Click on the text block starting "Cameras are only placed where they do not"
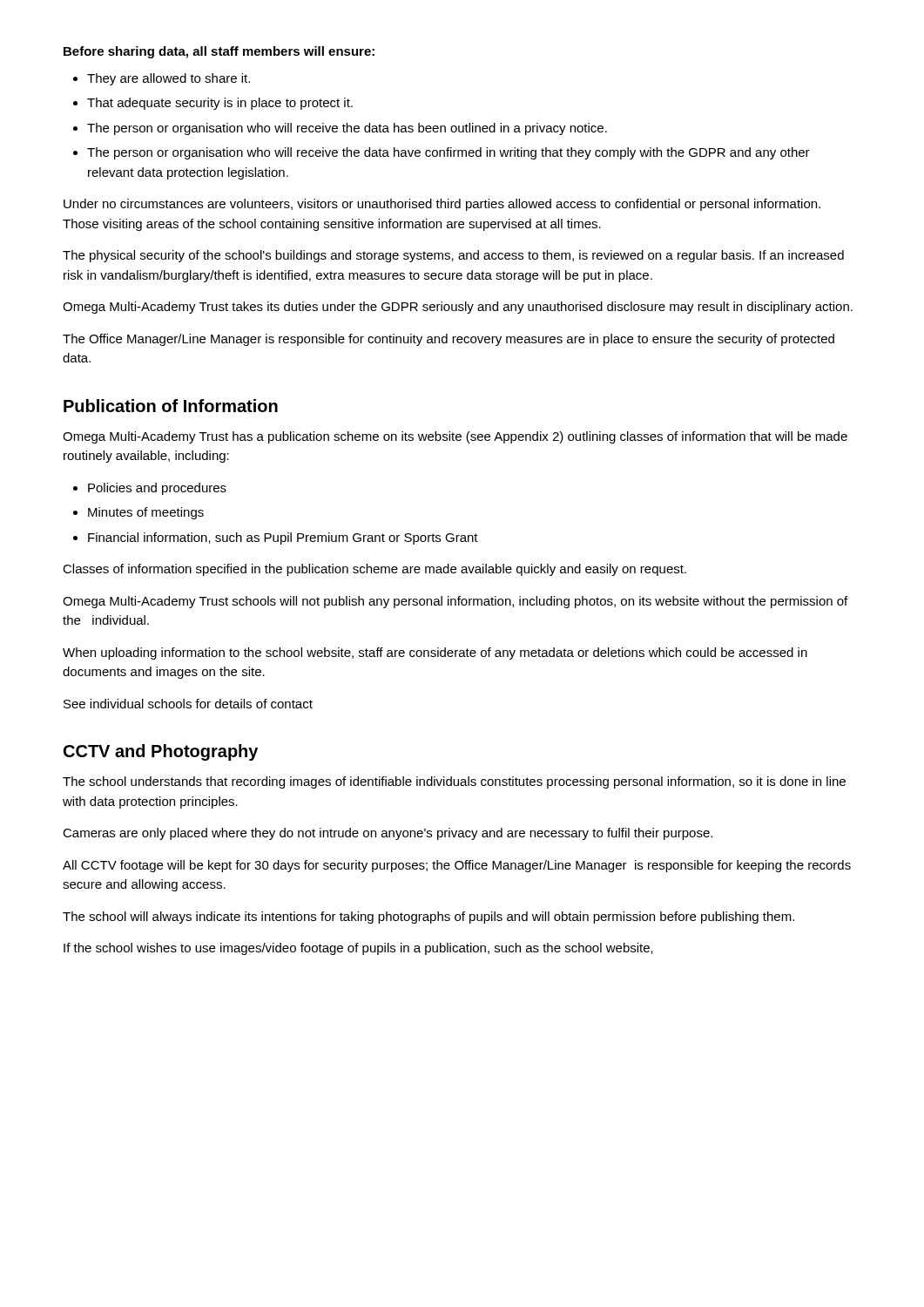Image resolution: width=924 pixels, height=1307 pixels. click(x=388, y=833)
